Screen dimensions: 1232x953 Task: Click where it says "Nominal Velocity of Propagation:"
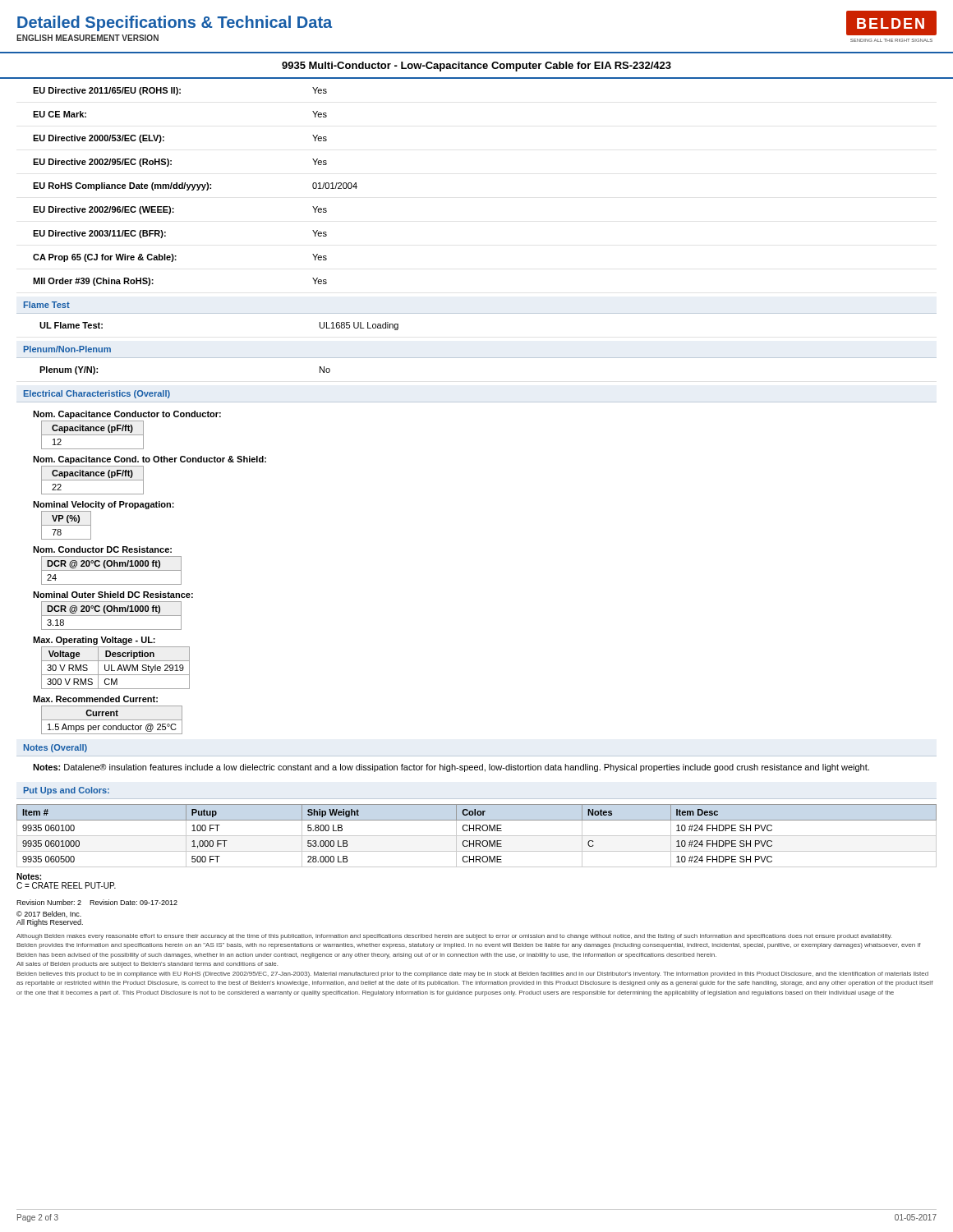pyautogui.click(x=104, y=504)
